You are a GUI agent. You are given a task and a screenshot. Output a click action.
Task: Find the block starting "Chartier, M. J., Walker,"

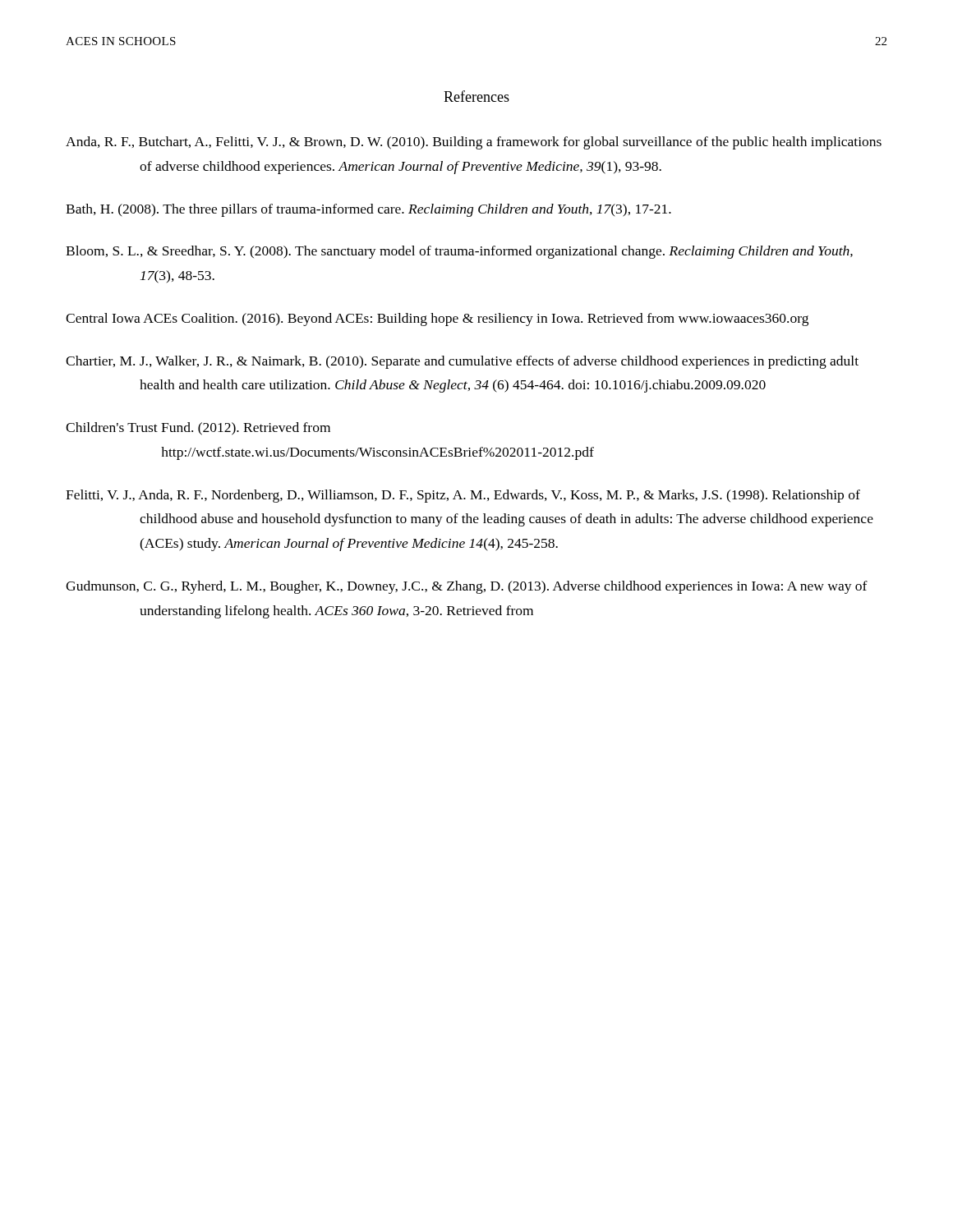click(462, 372)
